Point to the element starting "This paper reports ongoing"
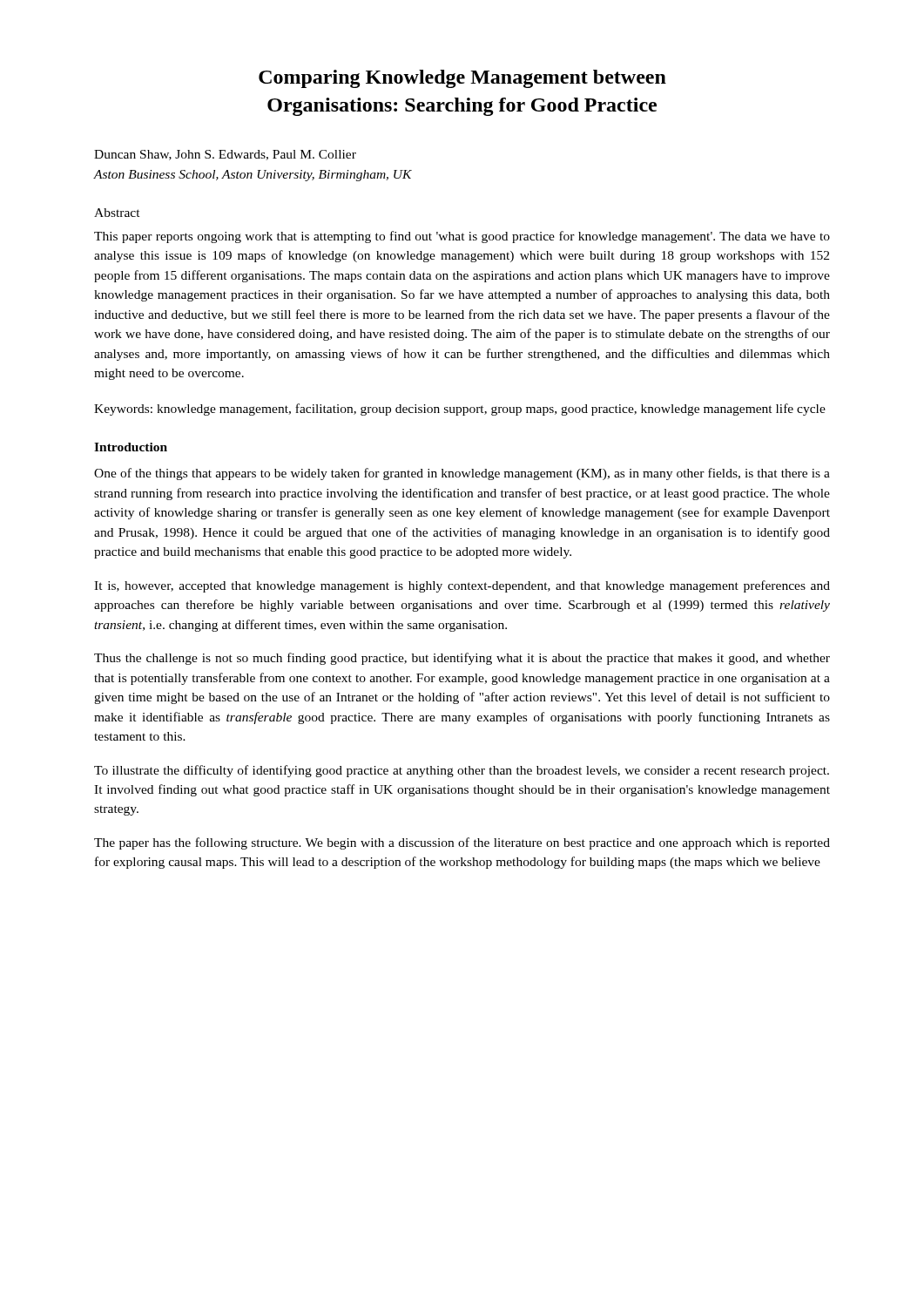Screen dimensions: 1307x924 pyautogui.click(x=462, y=304)
